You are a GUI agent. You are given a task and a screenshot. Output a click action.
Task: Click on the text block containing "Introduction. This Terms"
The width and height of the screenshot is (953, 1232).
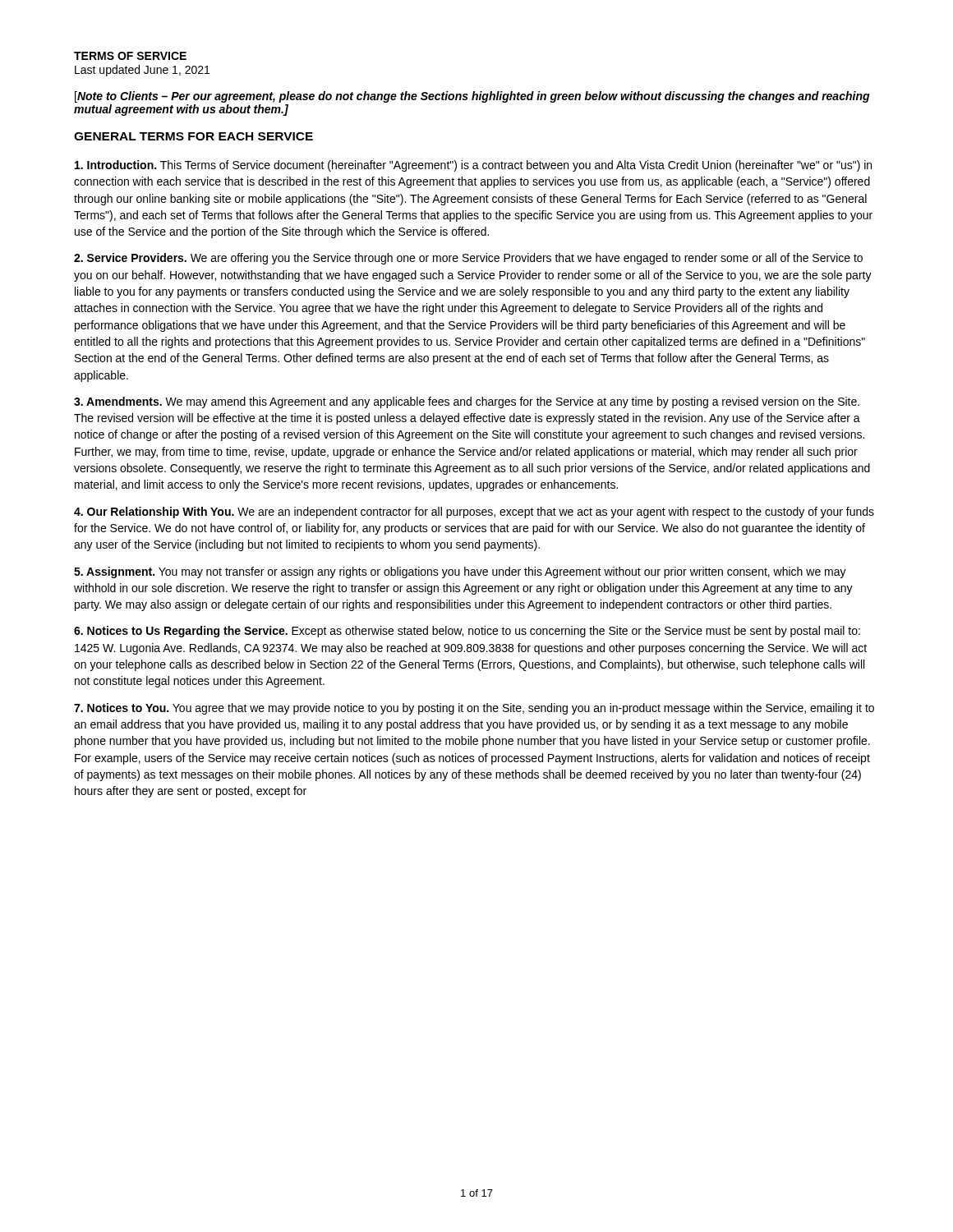[473, 198]
